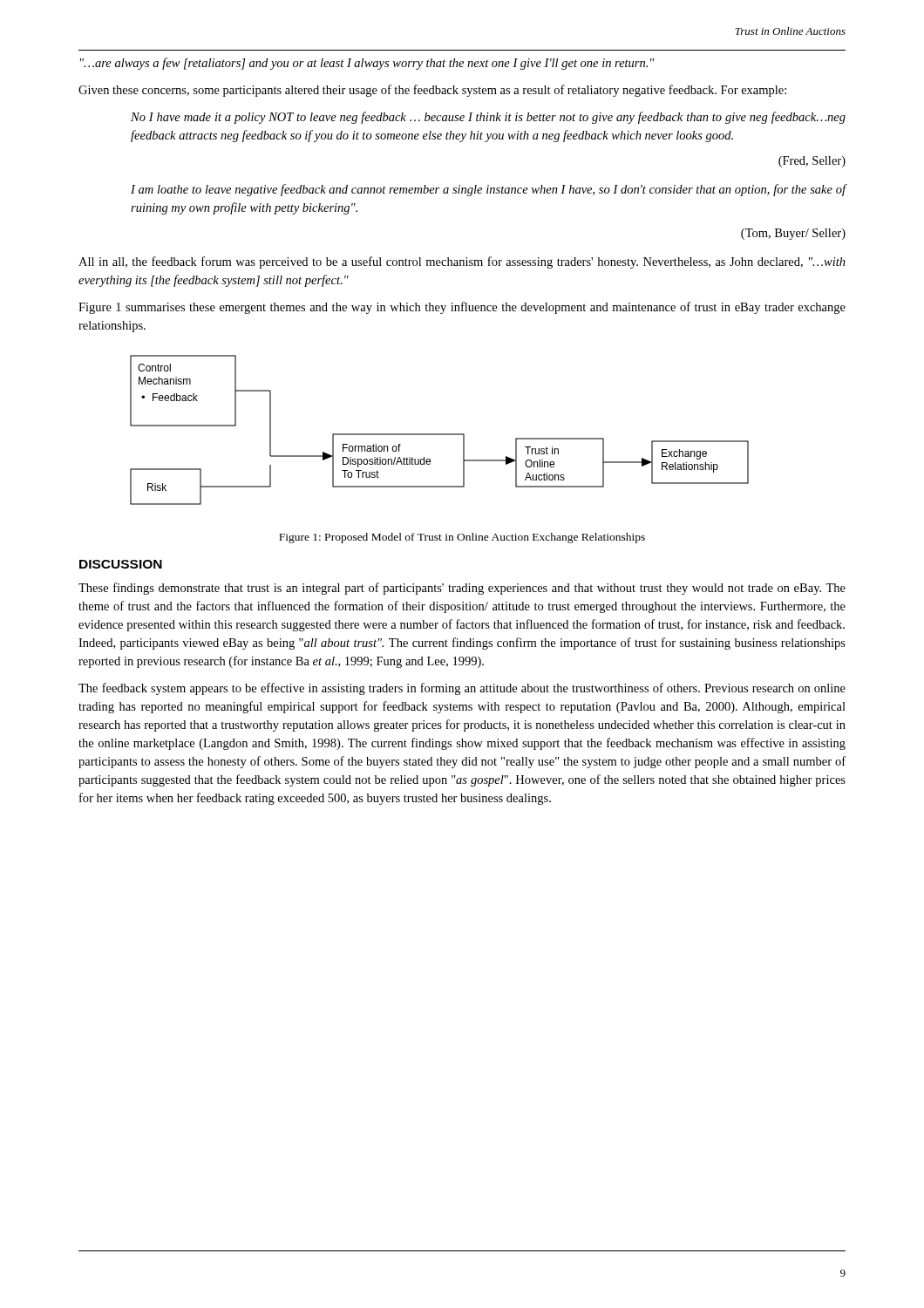Screen dimensions: 1308x924
Task: Where is the passage that starts ""…are always a few [retaliators] and you"?
Action: click(462, 63)
